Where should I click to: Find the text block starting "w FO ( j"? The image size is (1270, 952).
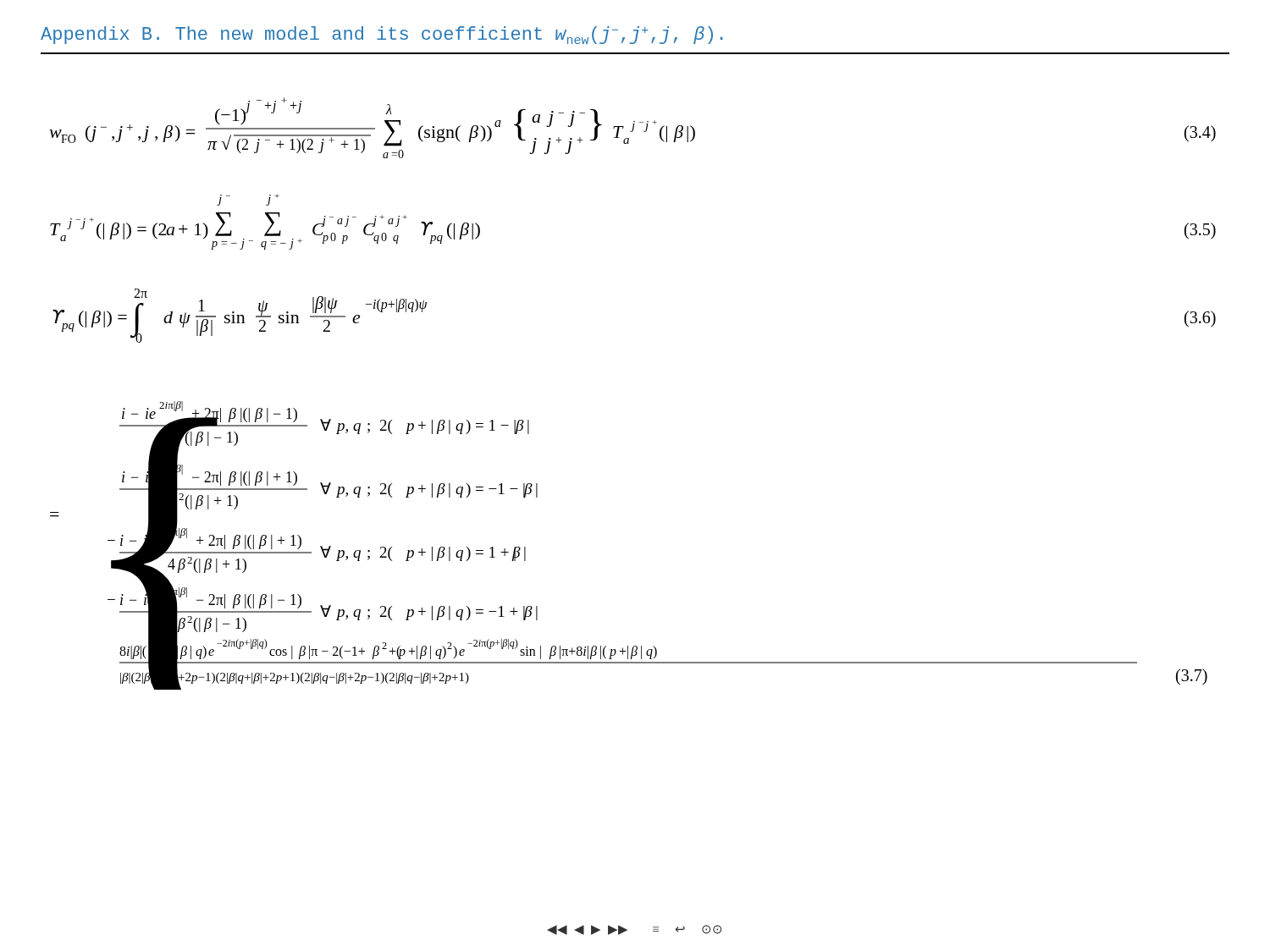click(633, 131)
